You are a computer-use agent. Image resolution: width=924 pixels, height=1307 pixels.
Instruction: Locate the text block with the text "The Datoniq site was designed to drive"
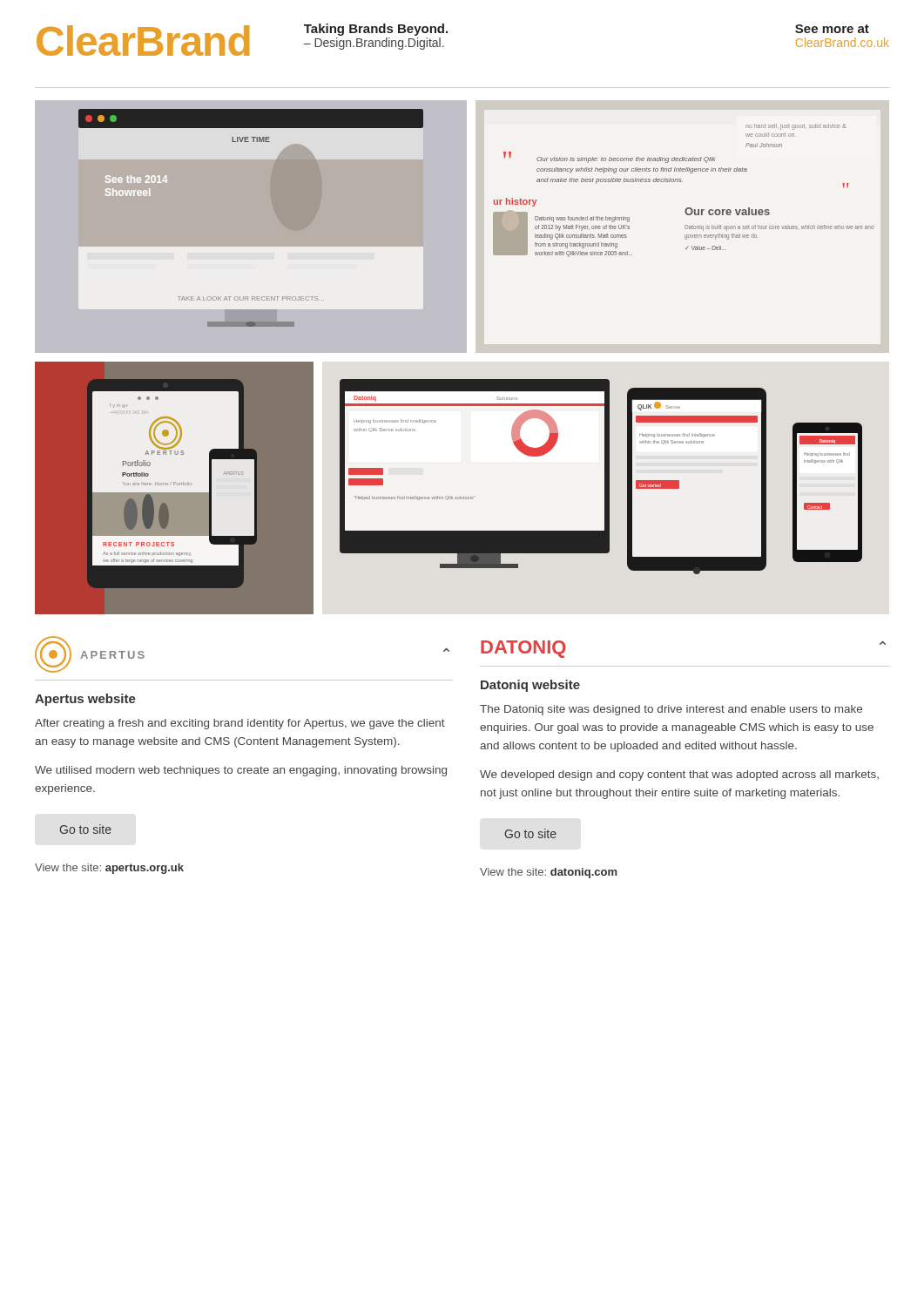677,727
